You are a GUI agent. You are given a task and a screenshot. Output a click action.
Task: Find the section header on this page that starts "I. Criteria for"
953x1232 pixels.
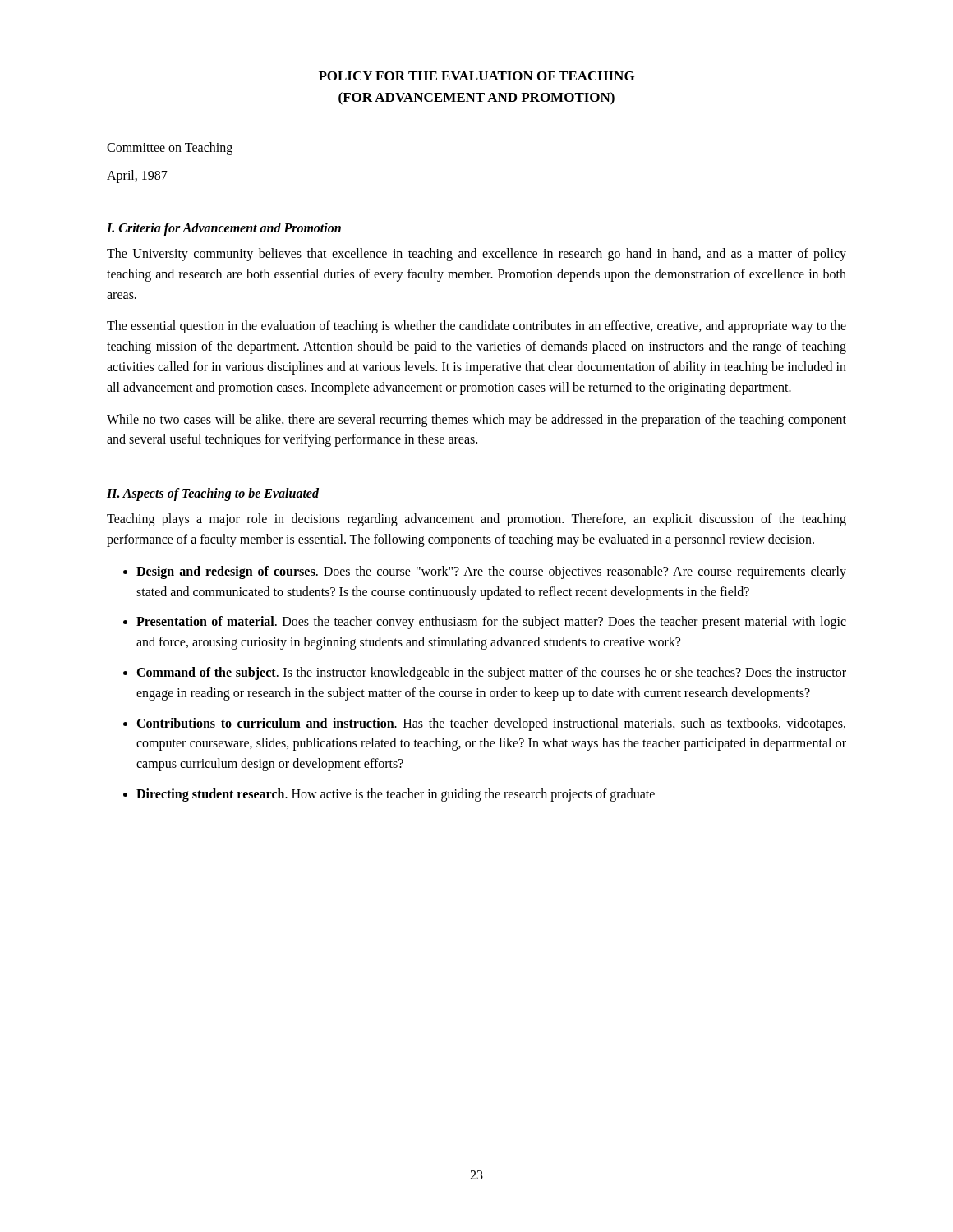pos(224,228)
